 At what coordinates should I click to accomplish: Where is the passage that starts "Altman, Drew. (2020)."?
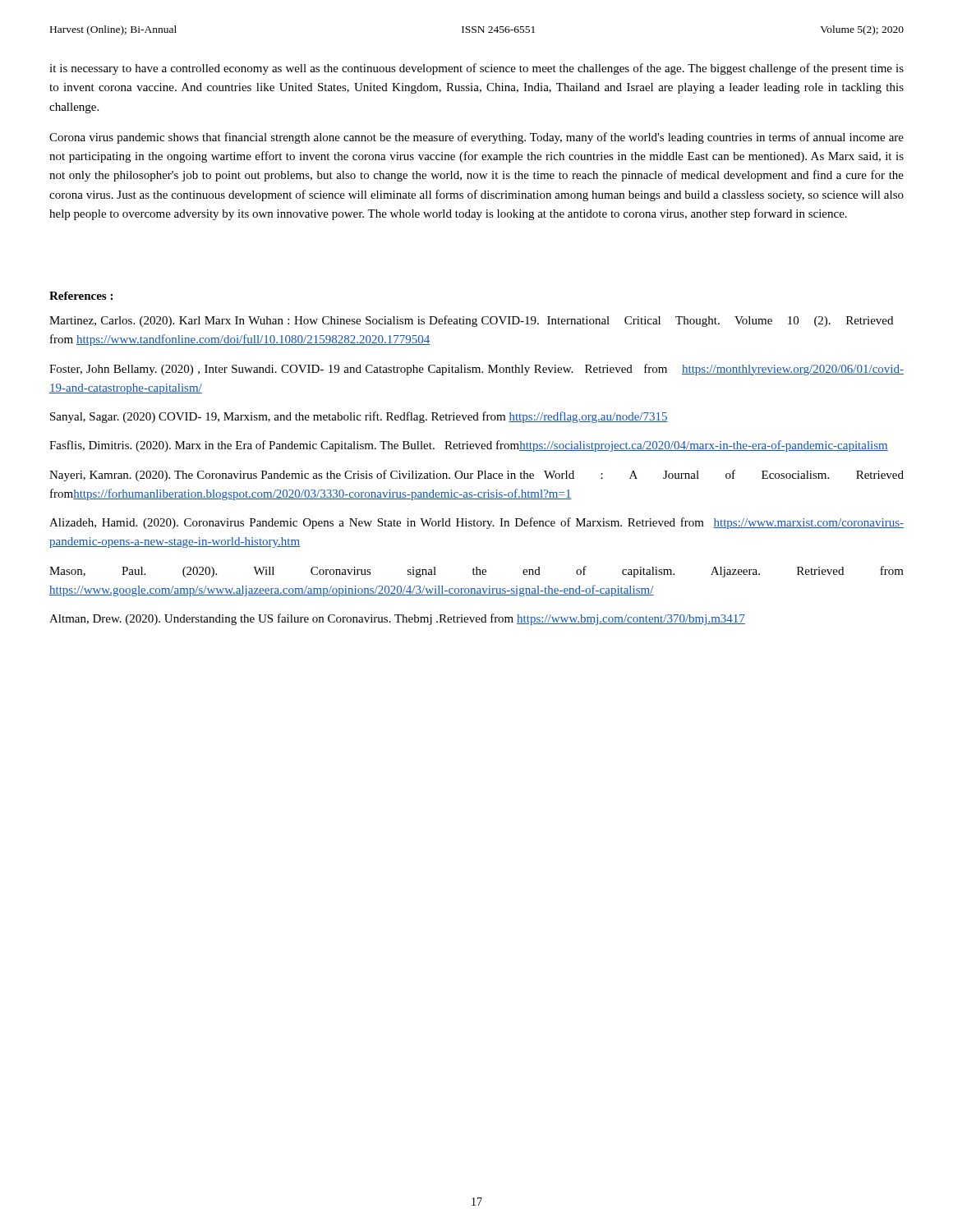pyautogui.click(x=397, y=618)
